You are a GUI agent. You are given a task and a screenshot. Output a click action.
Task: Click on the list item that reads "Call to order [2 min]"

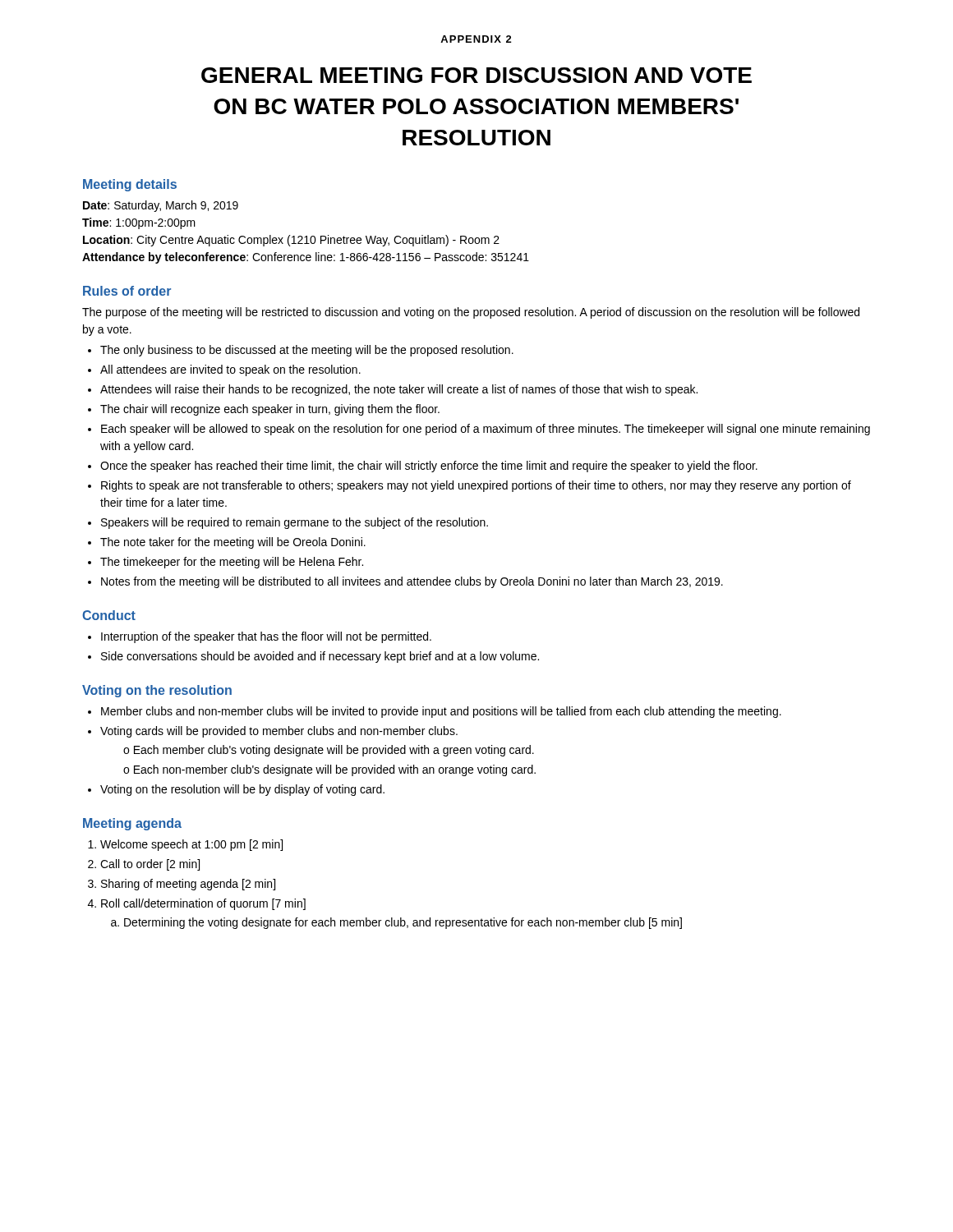tap(150, 864)
